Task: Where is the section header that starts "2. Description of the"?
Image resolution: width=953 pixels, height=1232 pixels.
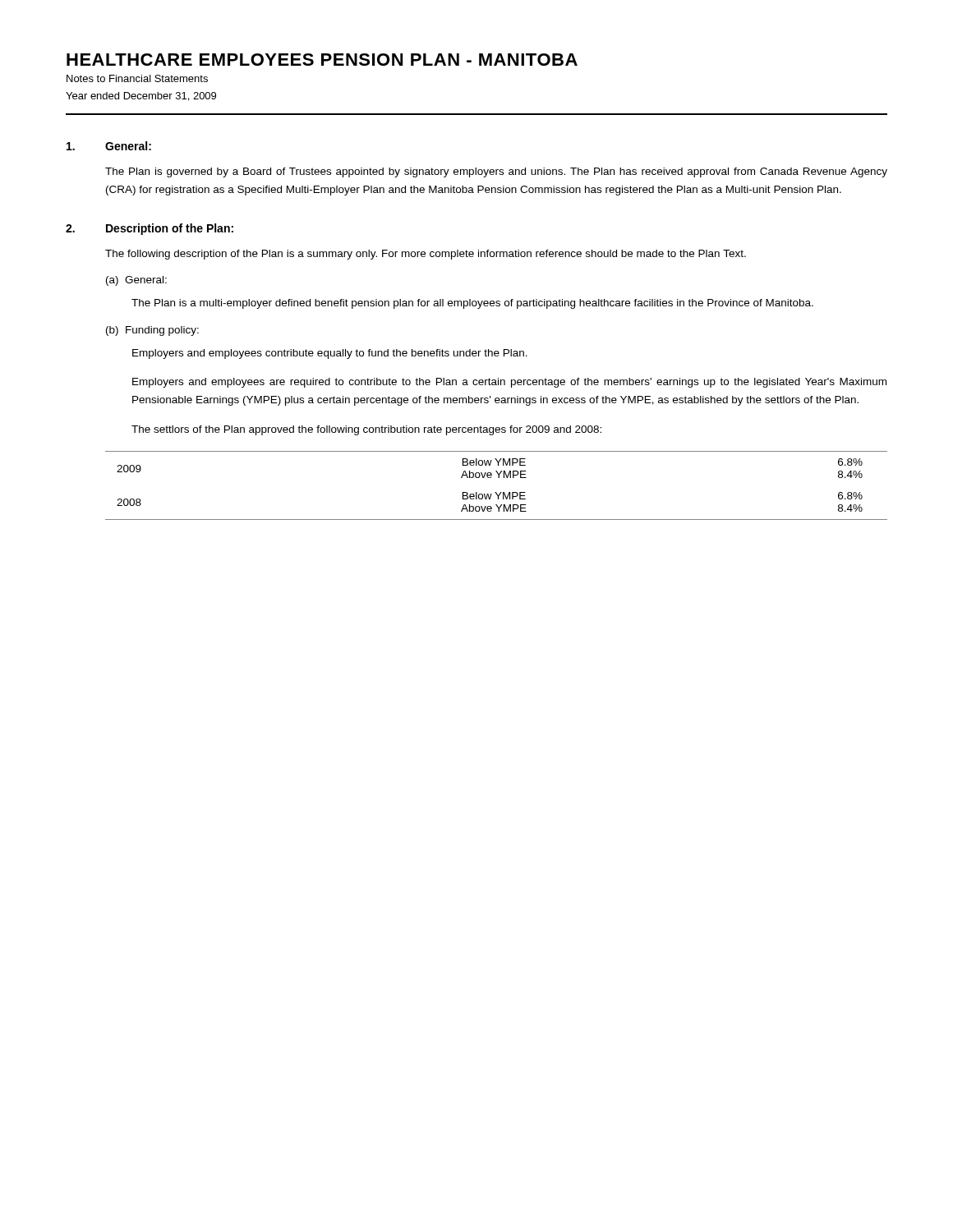Action: pos(150,228)
